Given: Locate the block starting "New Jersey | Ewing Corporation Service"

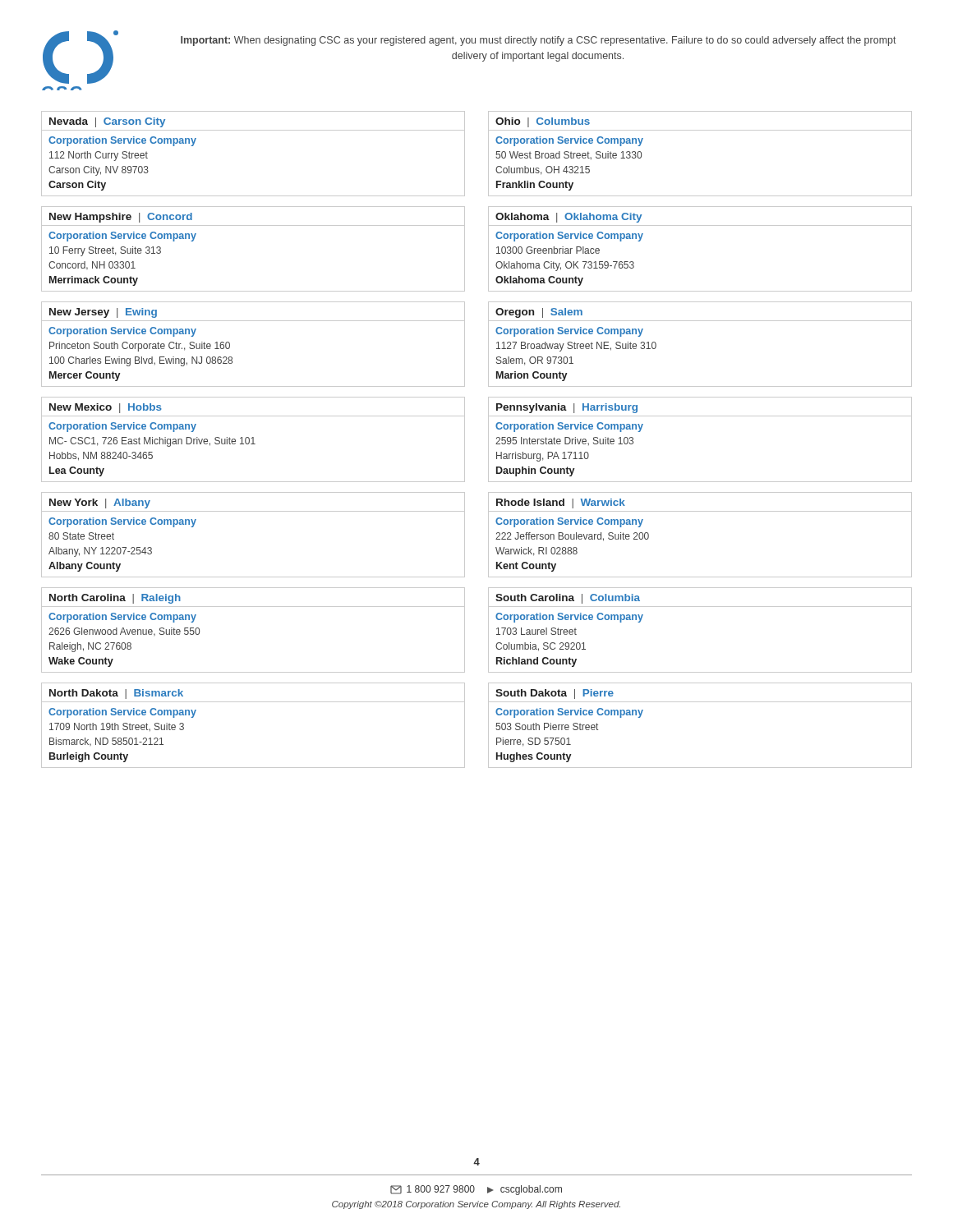Looking at the screenshot, I should point(253,344).
